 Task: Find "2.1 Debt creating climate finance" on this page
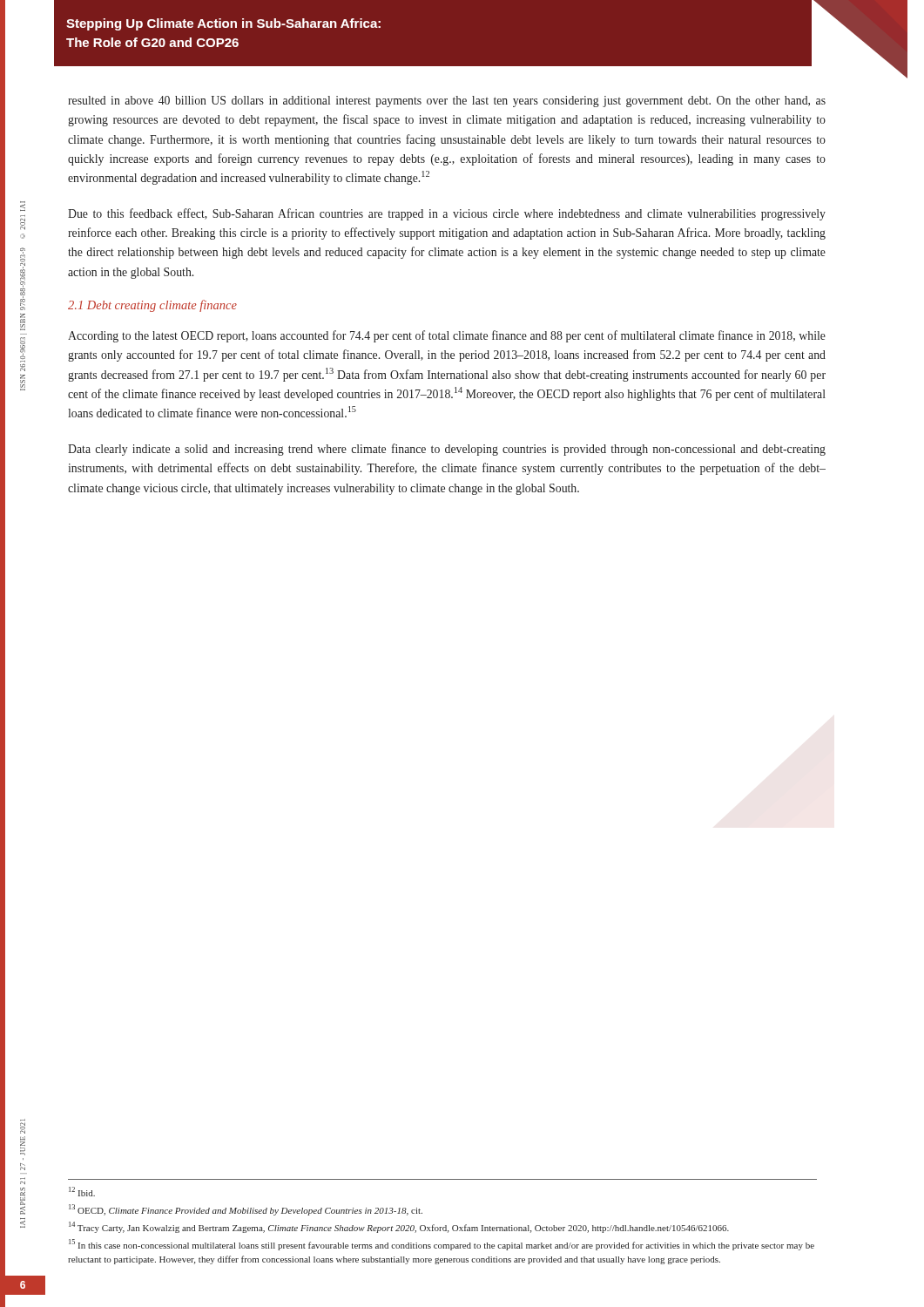tap(152, 305)
